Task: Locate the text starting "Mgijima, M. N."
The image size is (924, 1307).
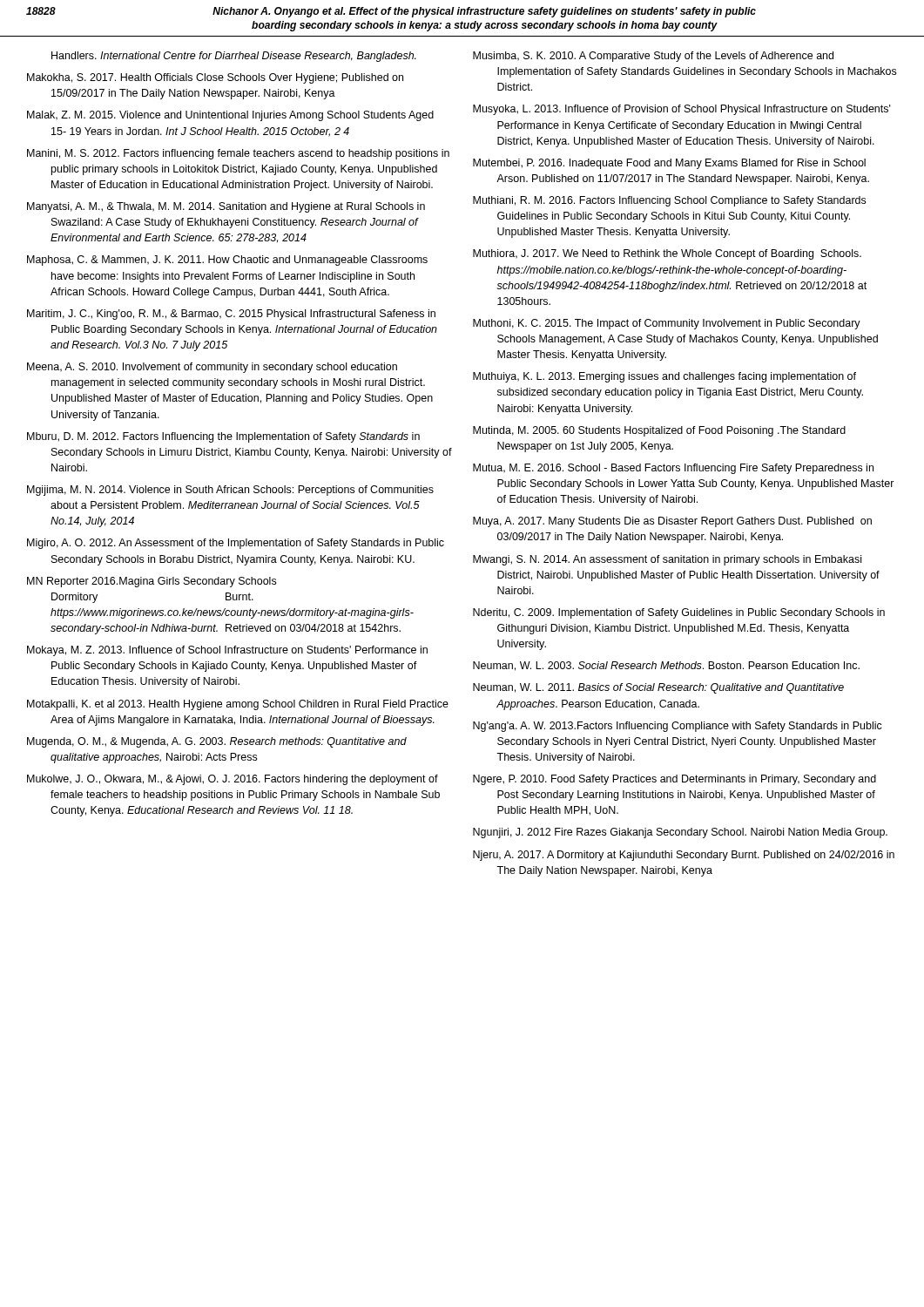Action: click(230, 505)
